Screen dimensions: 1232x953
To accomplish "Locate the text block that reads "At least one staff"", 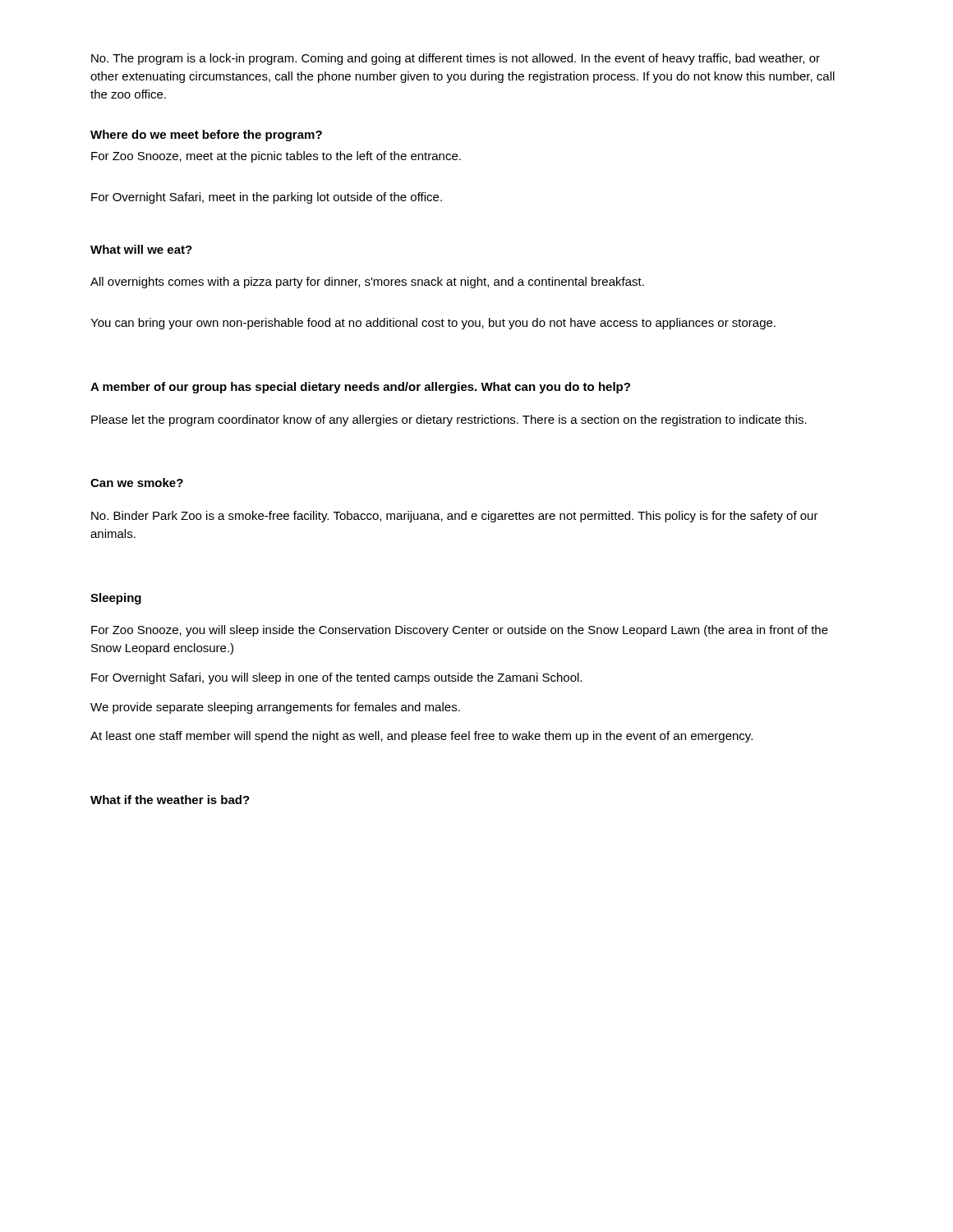I will pyautogui.click(x=468, y=736).
